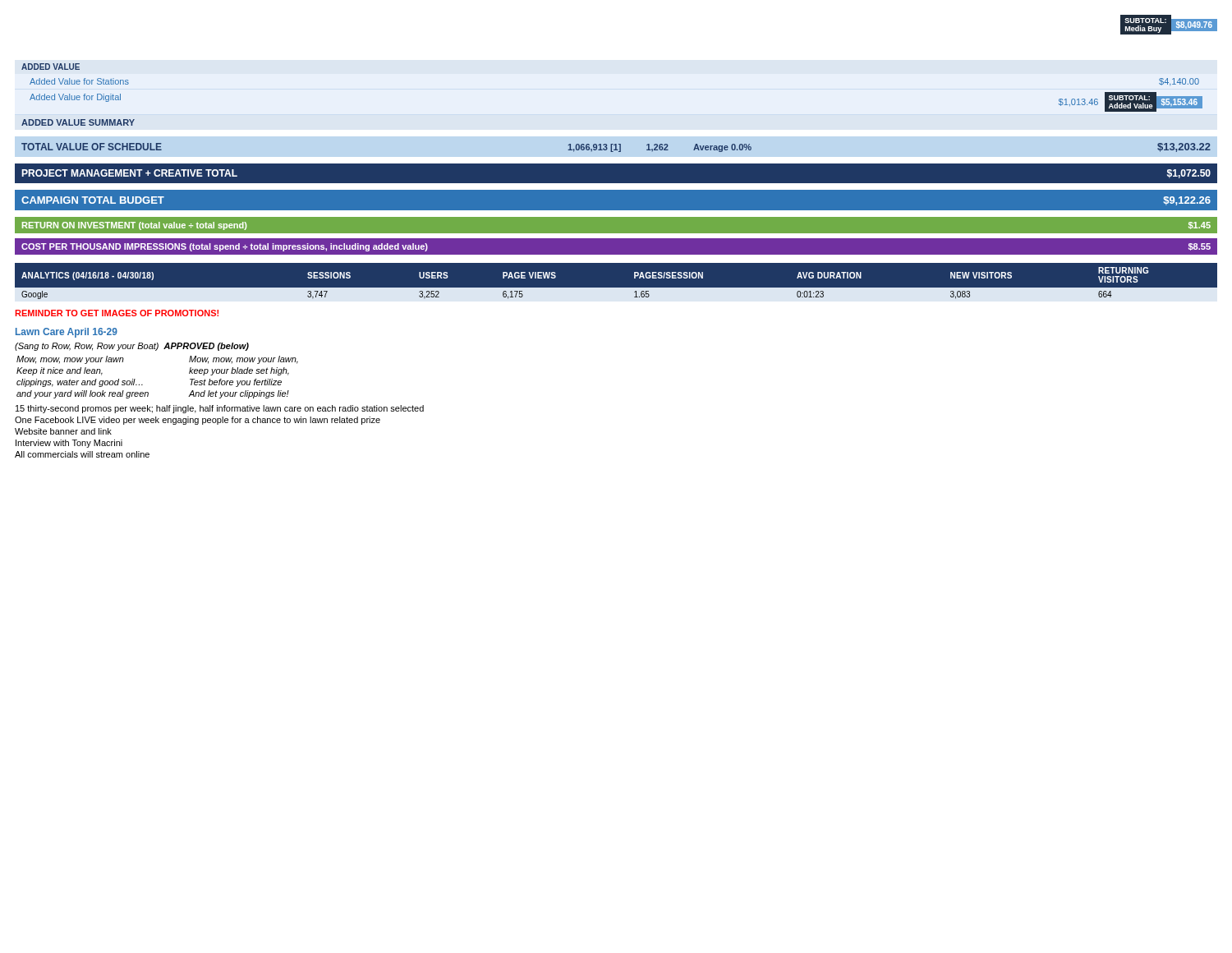Find the list item that reads "Interview with Tony Macrini"
The image size is (1232, 953).
[x=69, y=443]
